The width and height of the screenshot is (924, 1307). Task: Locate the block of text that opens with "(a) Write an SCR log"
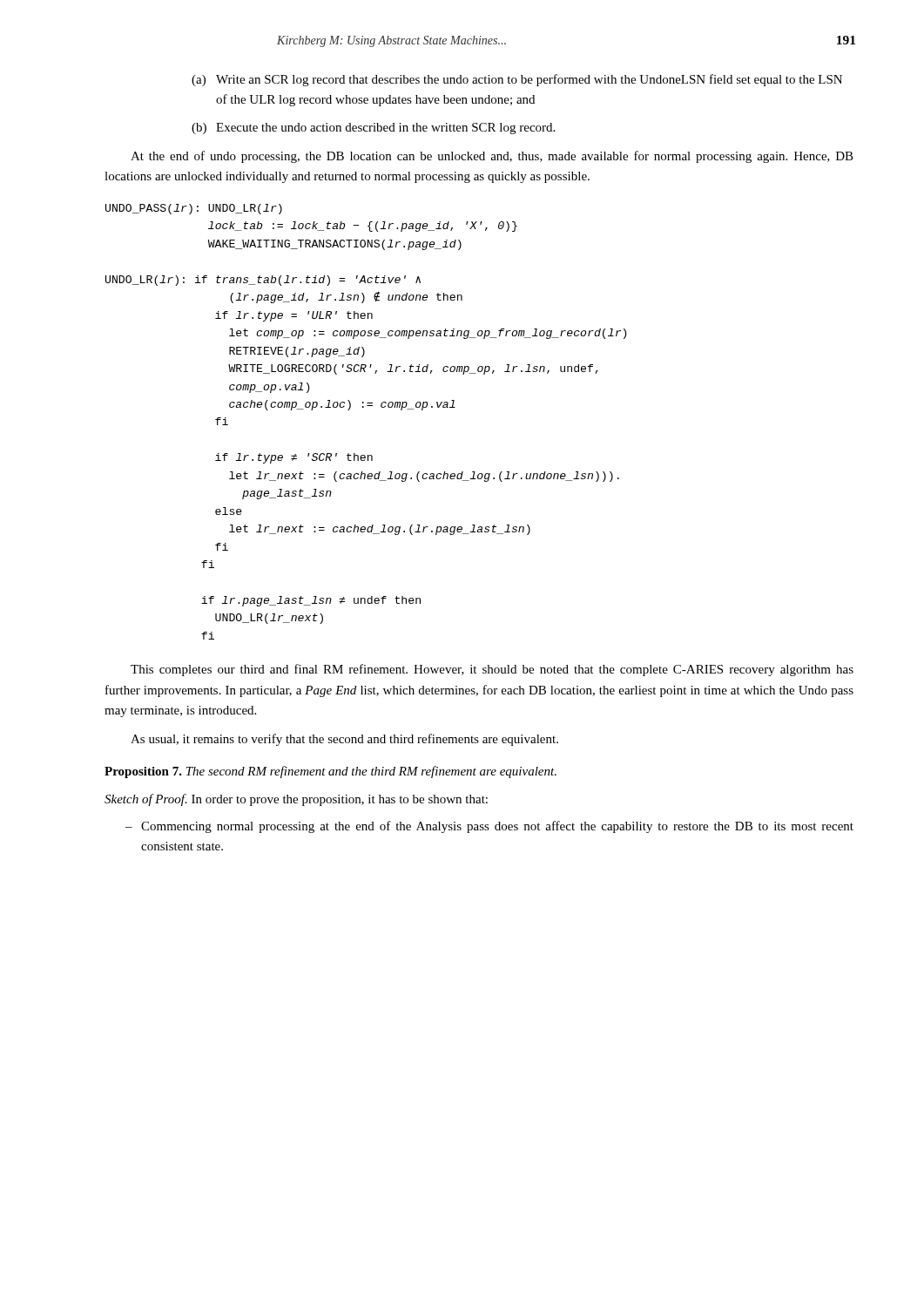(523, 89)
